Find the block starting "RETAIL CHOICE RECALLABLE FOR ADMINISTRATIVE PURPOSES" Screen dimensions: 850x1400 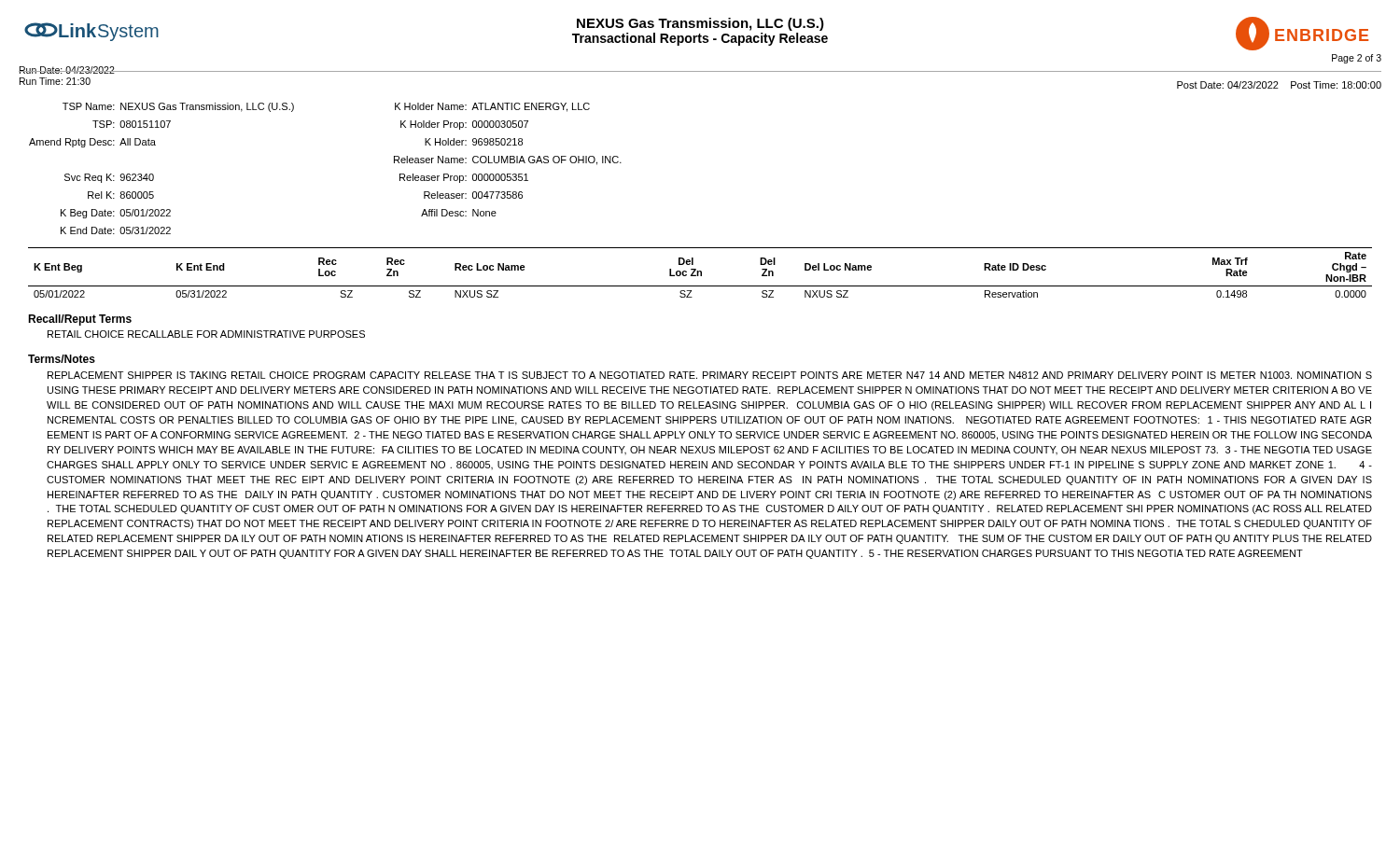[x=206, y=334]
